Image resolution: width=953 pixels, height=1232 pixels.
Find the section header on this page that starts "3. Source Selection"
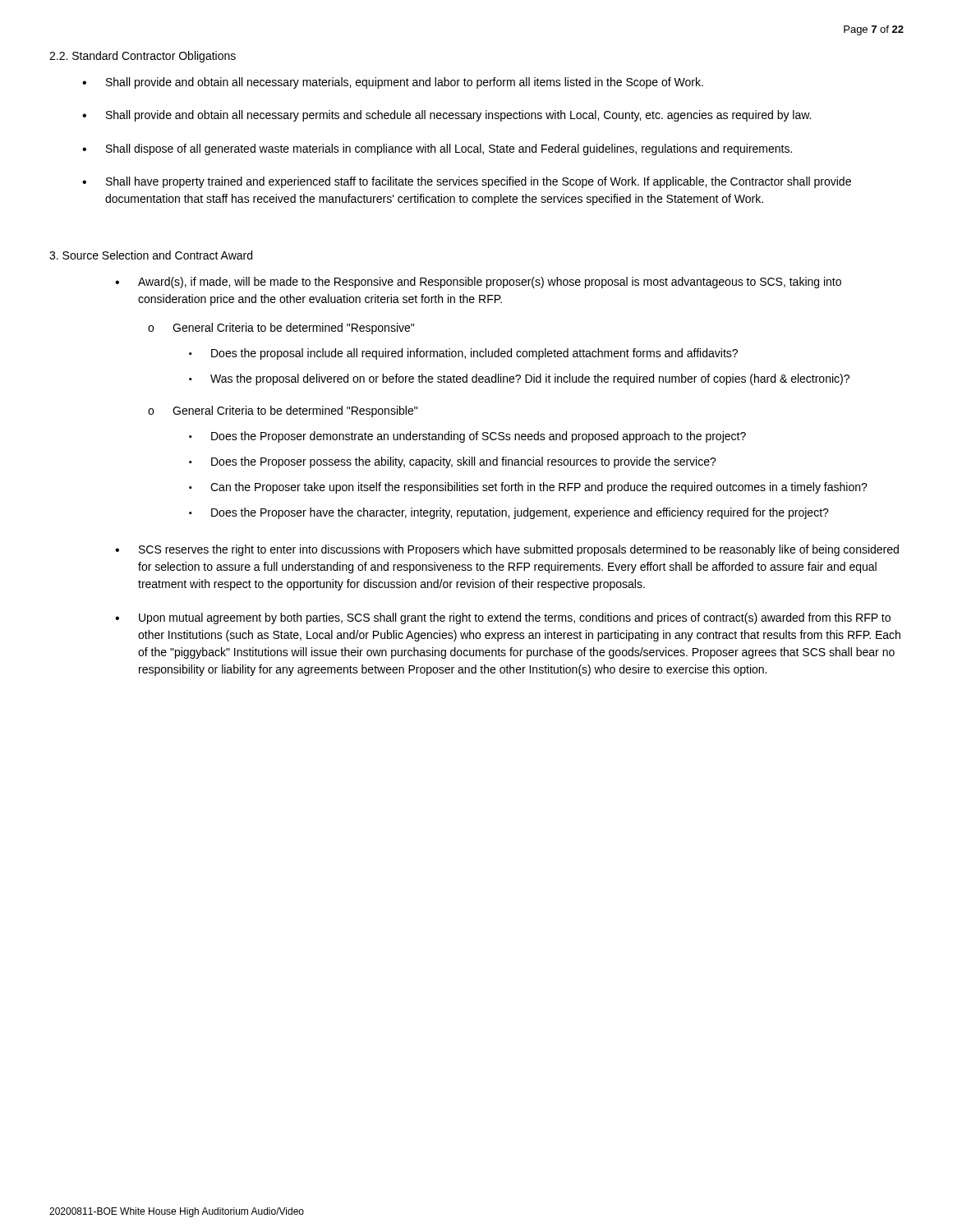click(151, 256)
